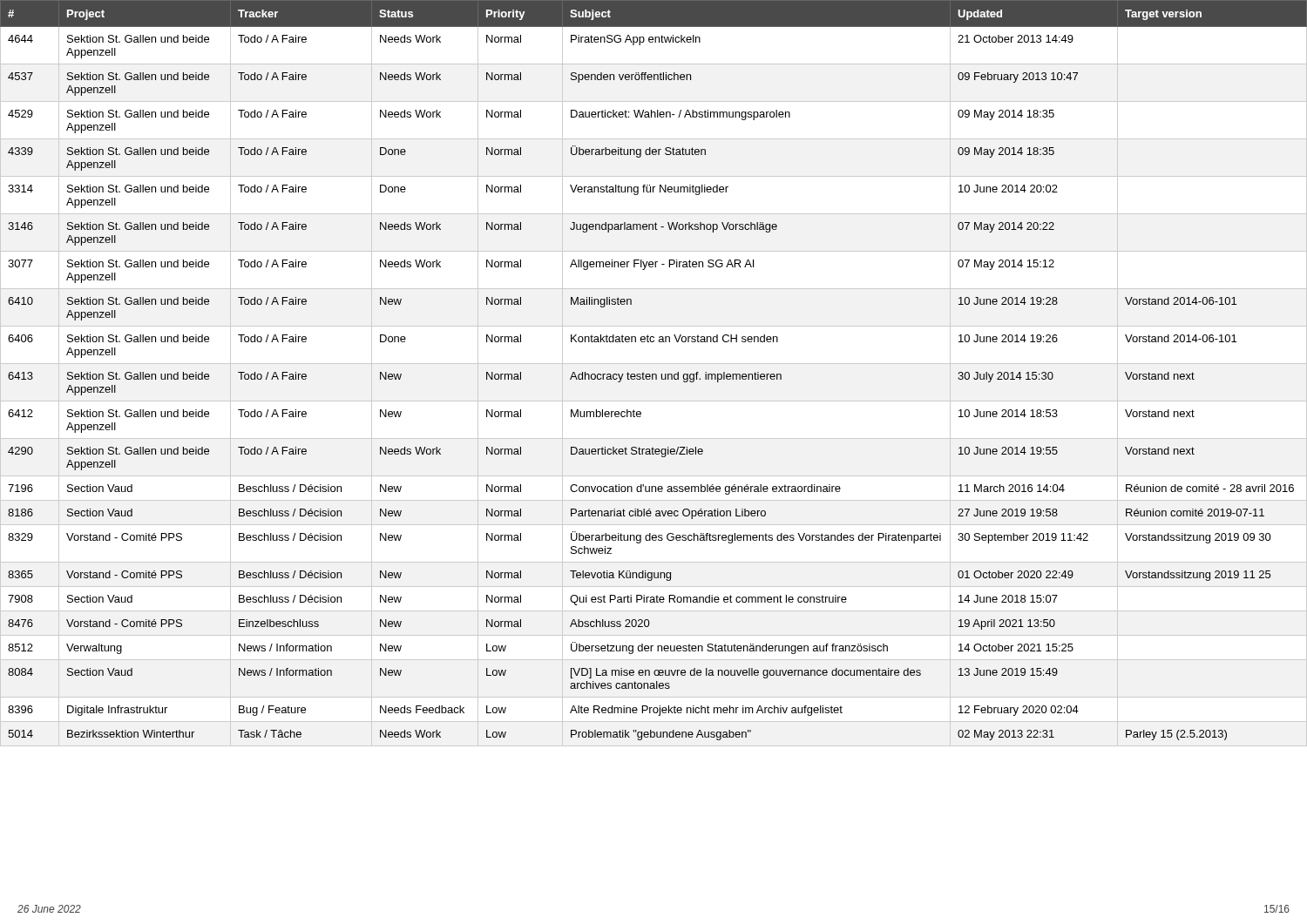This screenshot has width=1307, height=924.
Task: Find the table that mentions "10 June 2014 20:02"
Action: point(654,373)
